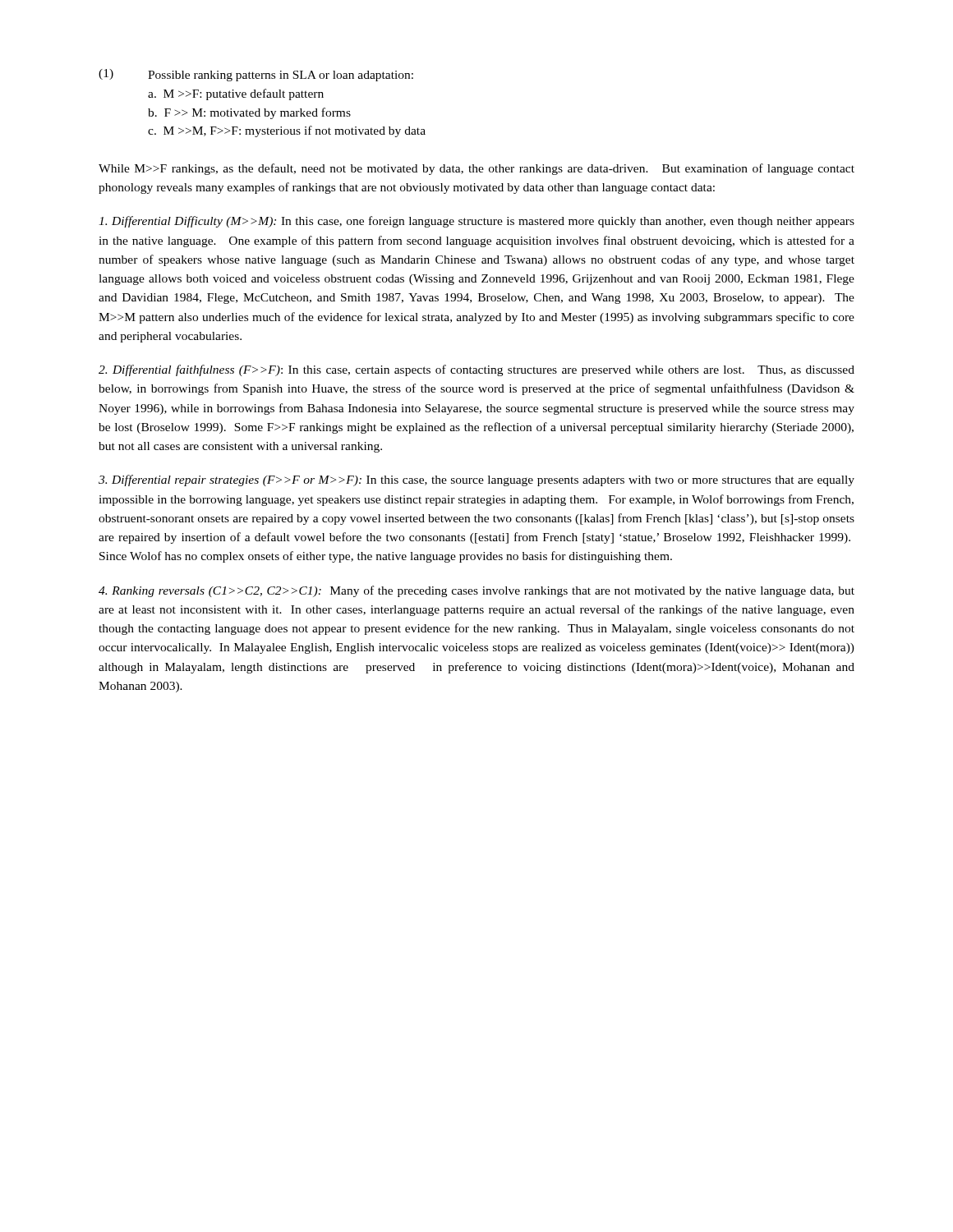Image resolution: width=953 pixels, height=1232 pixels.
Task: Locate the text block containing "While M>>F rankings, as the default, need not"
Action: coord(476,177)
